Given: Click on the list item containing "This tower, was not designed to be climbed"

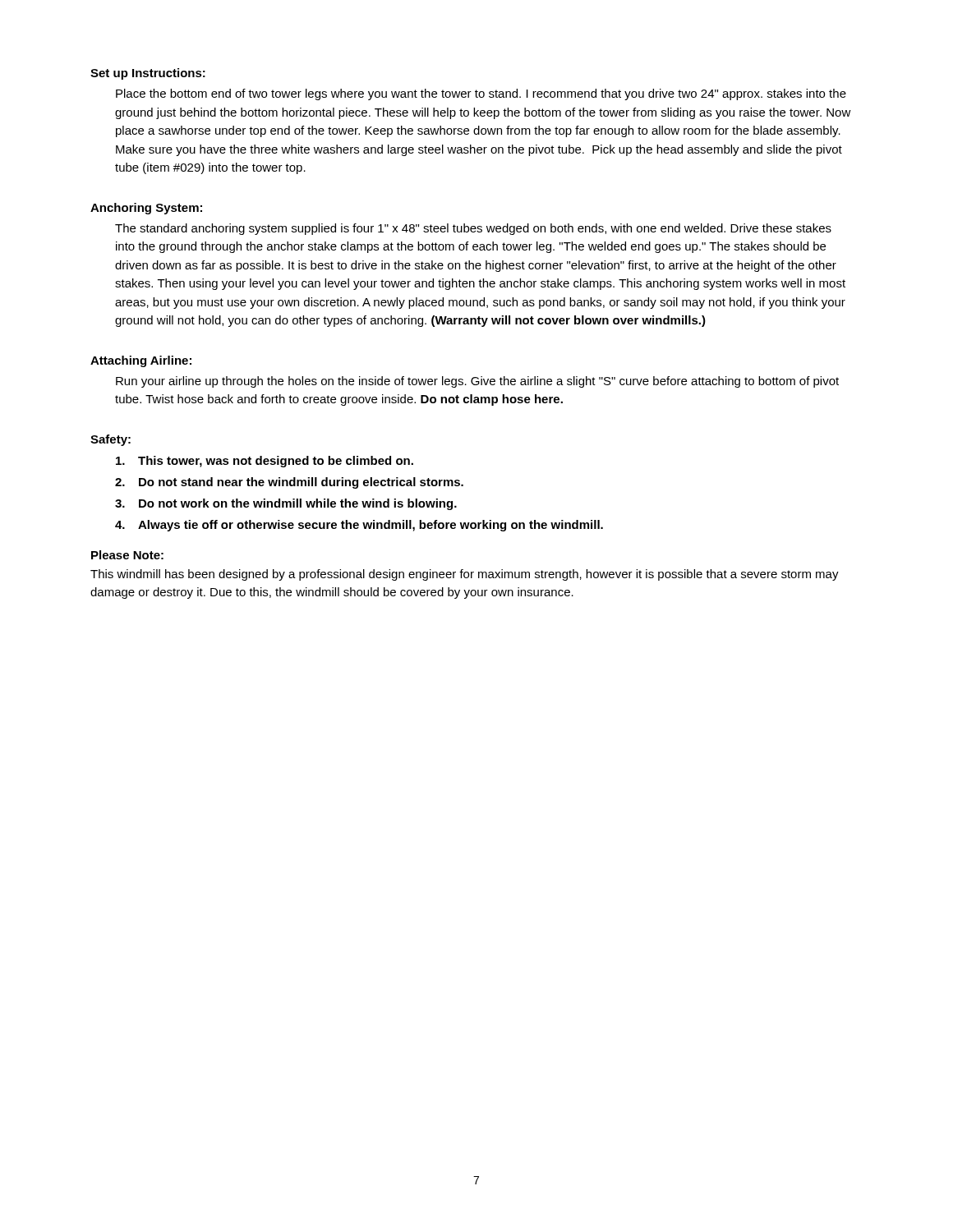Looking at the screenshot, I should (x=265, y=460).
